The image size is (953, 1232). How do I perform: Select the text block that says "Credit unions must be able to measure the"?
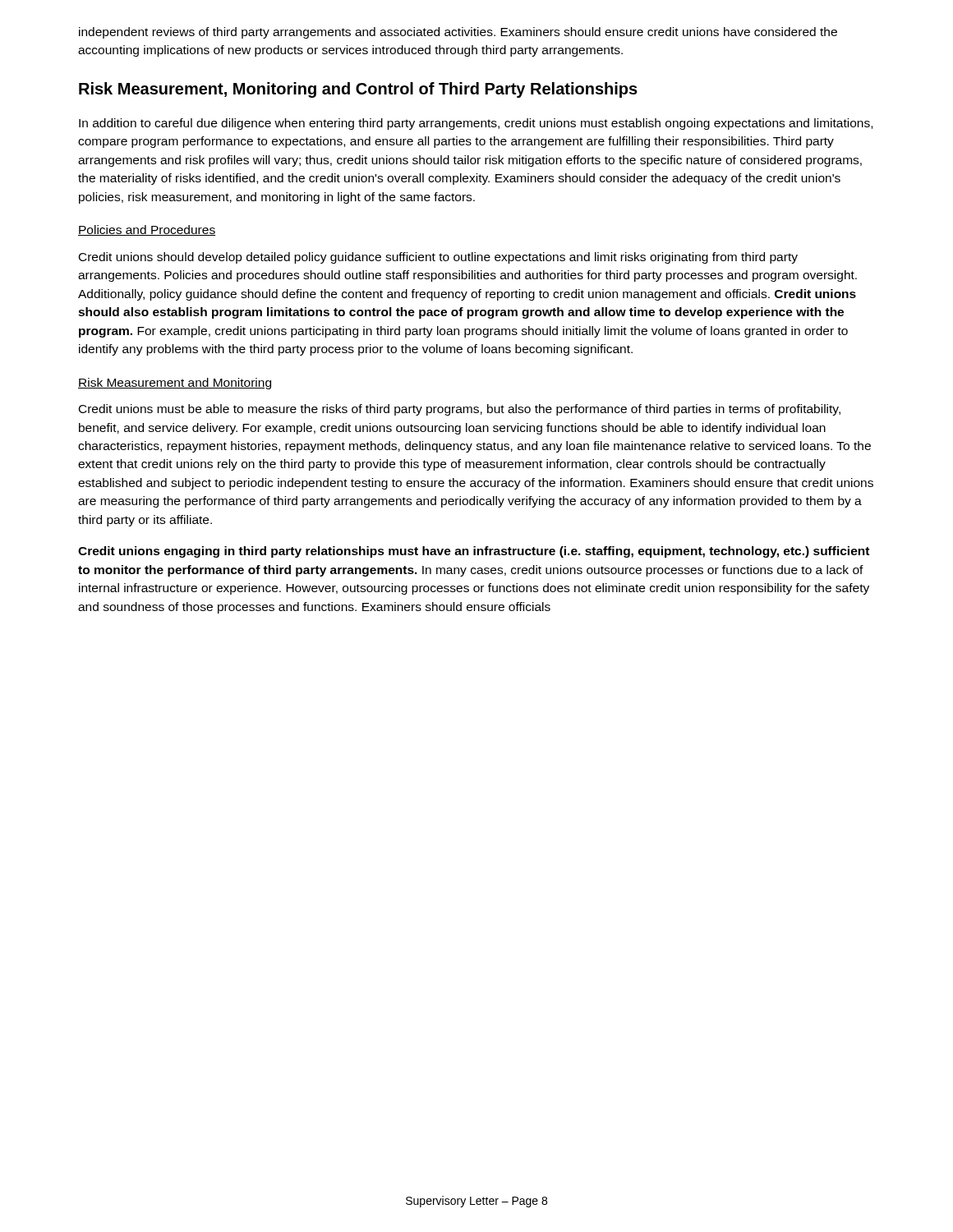(x=476, y=464)
